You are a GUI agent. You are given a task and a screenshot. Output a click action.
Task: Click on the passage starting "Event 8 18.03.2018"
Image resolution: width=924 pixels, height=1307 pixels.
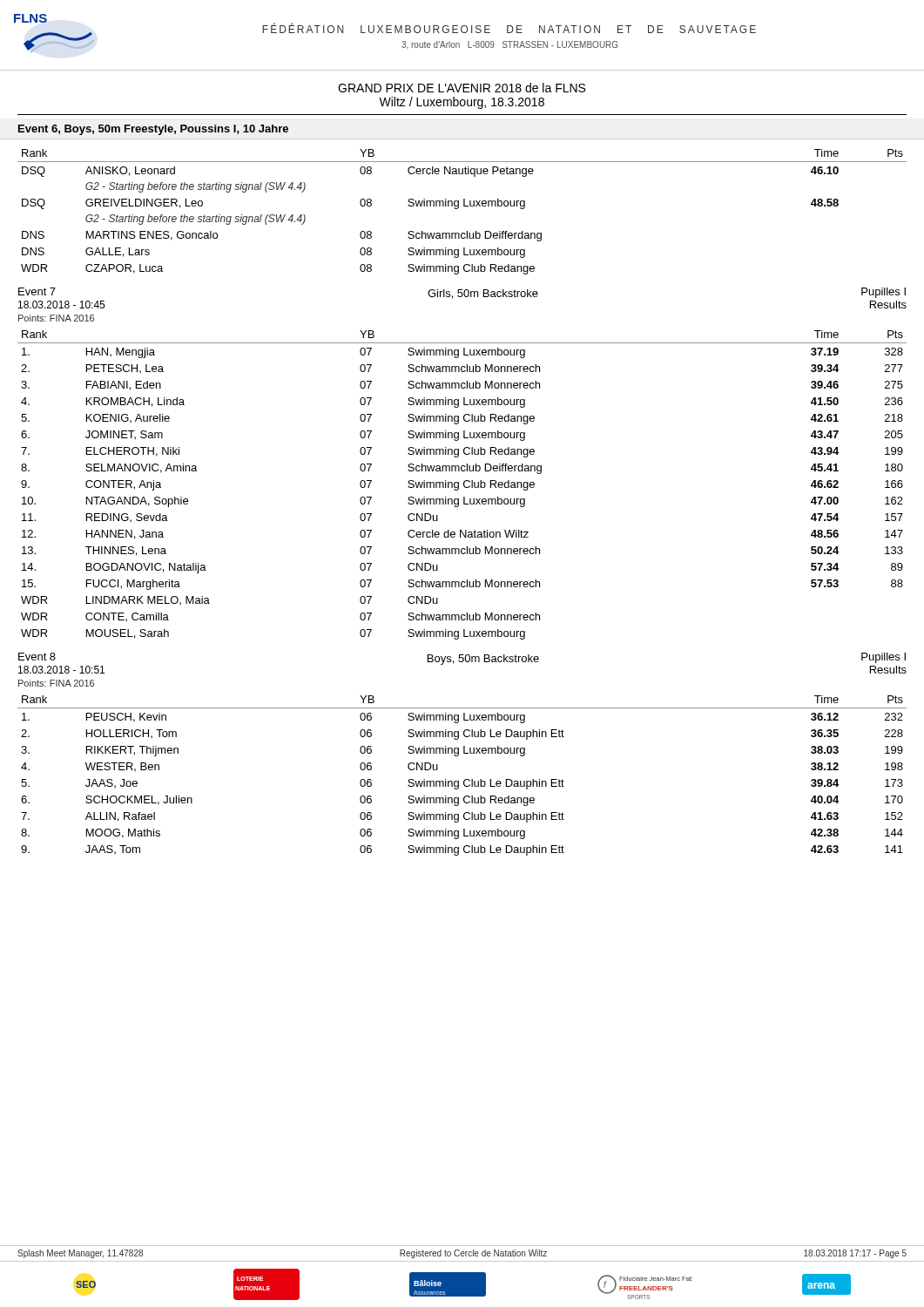61,663
